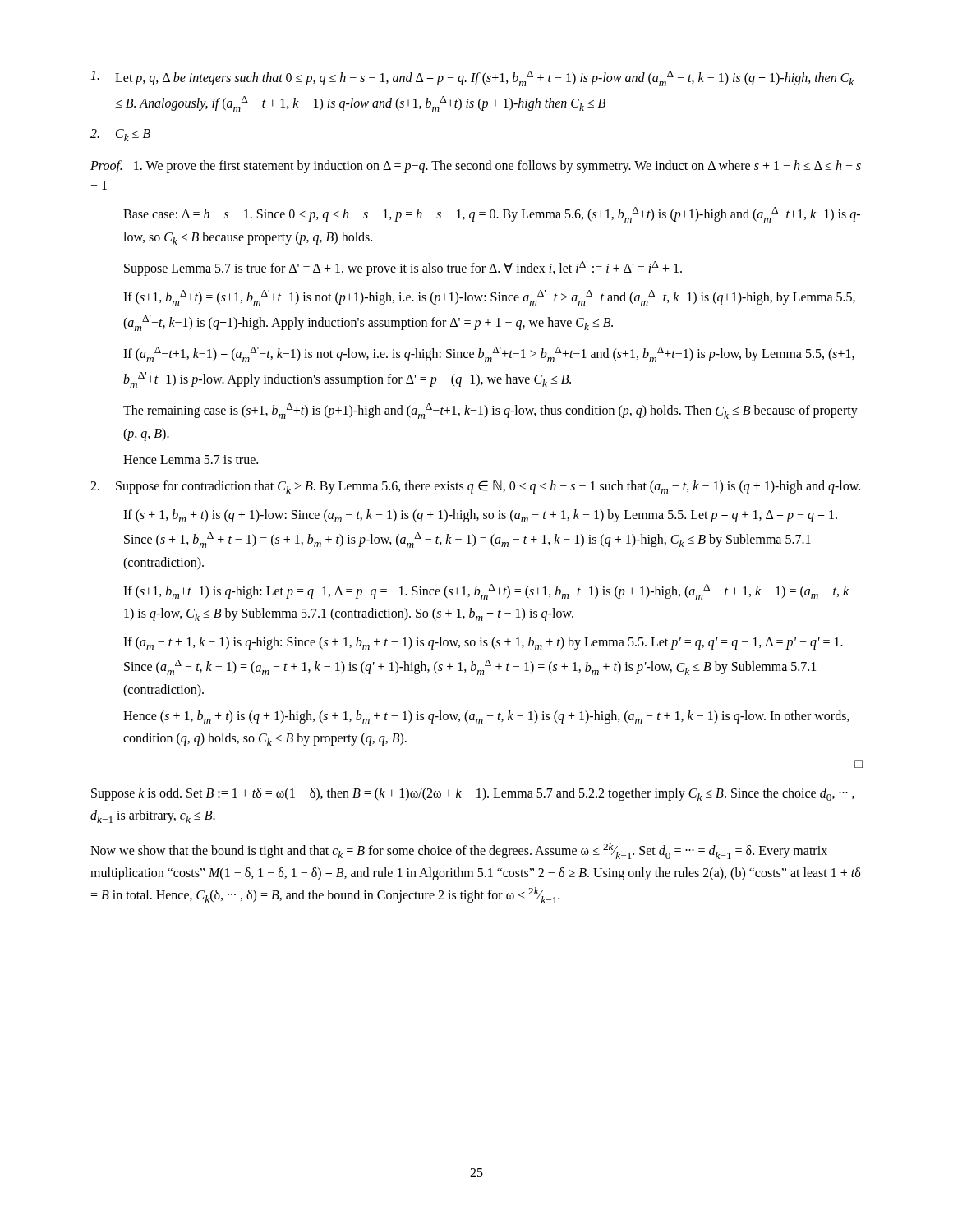
Task: Find the block starting "If (s+1, bm+t−1) is q-high: Let p"
Action: [x=491, y=602]
